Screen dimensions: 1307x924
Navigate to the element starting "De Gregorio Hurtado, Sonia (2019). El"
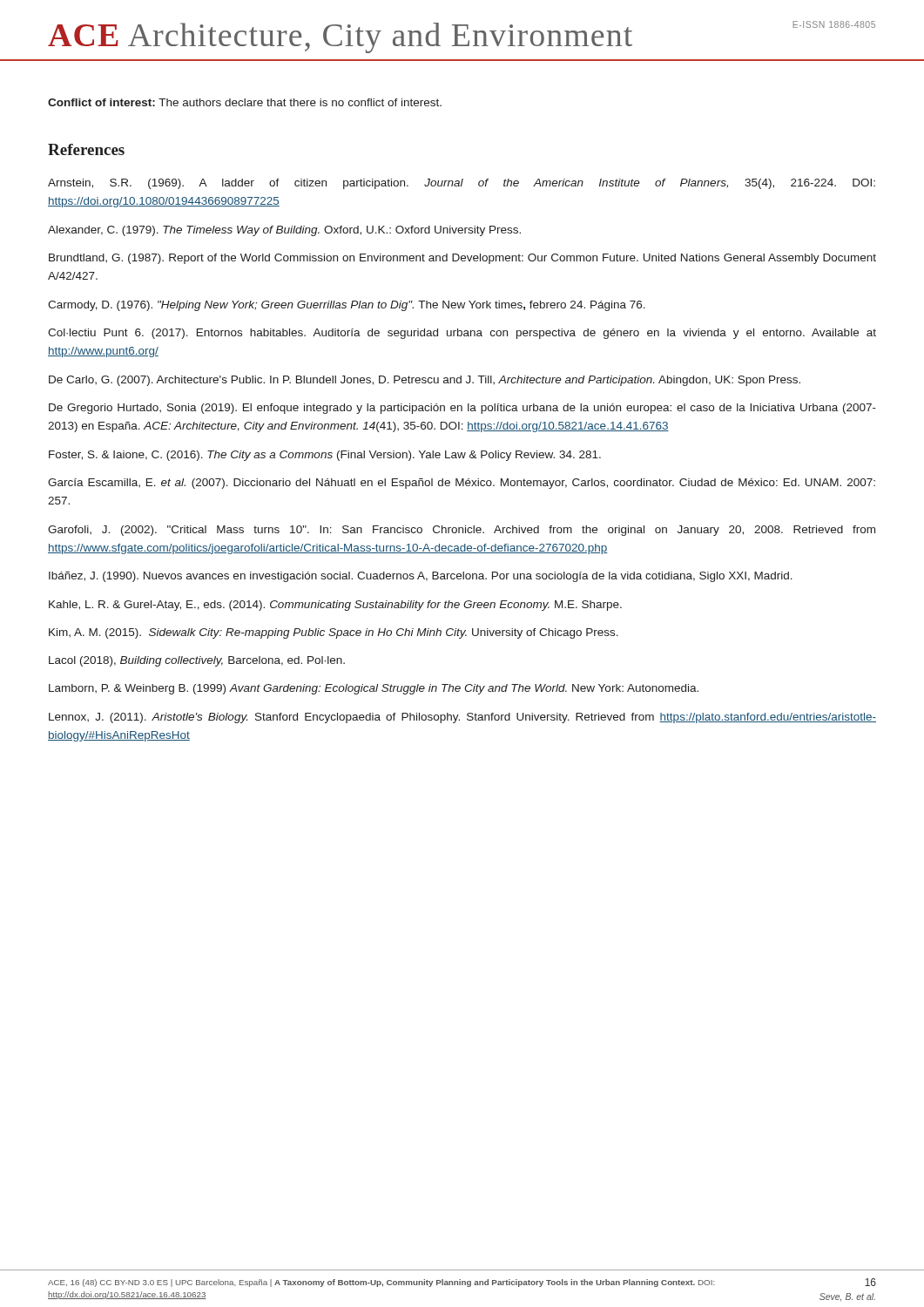(x=462, y=417)
